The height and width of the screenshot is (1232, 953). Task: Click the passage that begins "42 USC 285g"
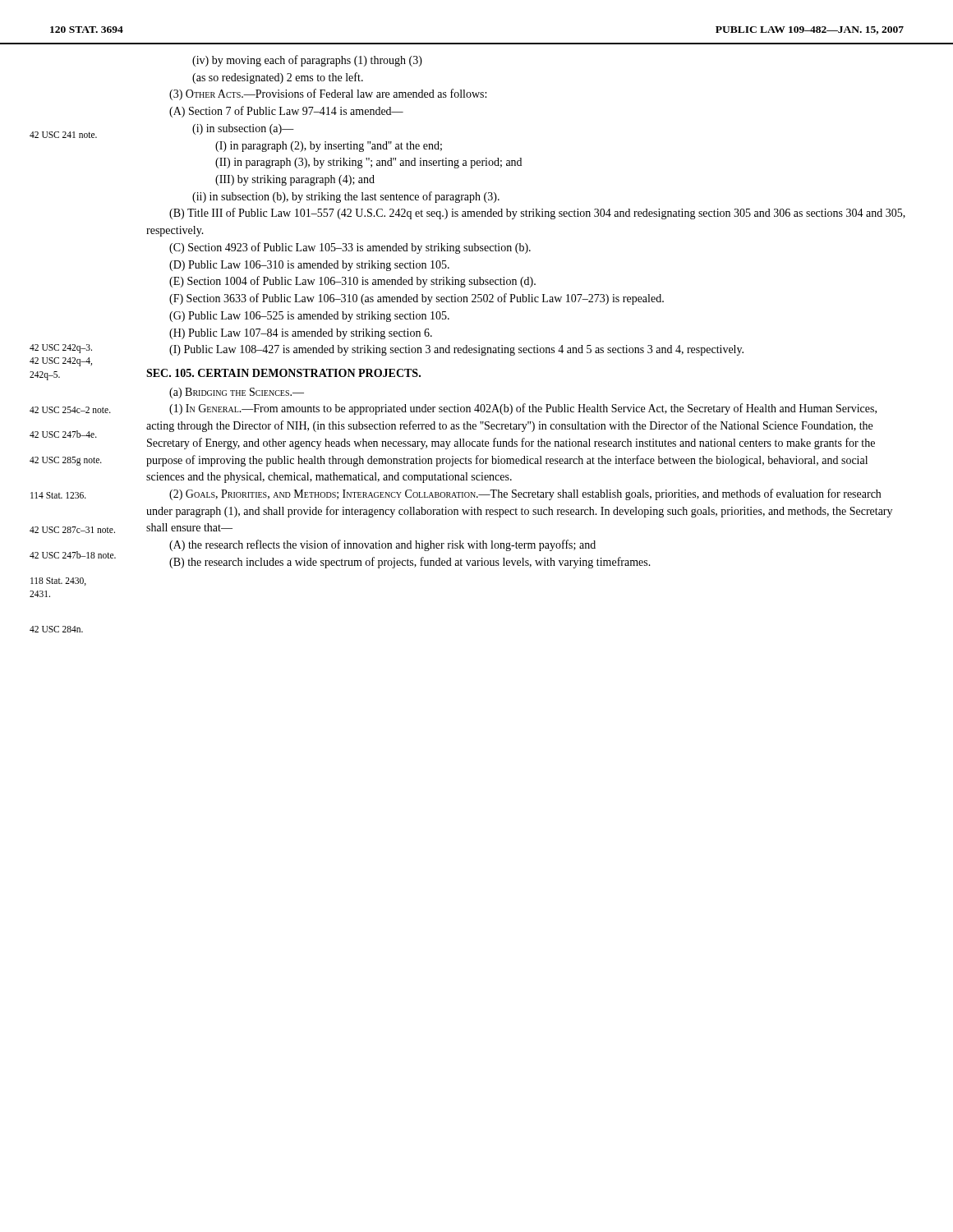coord(66,460)
